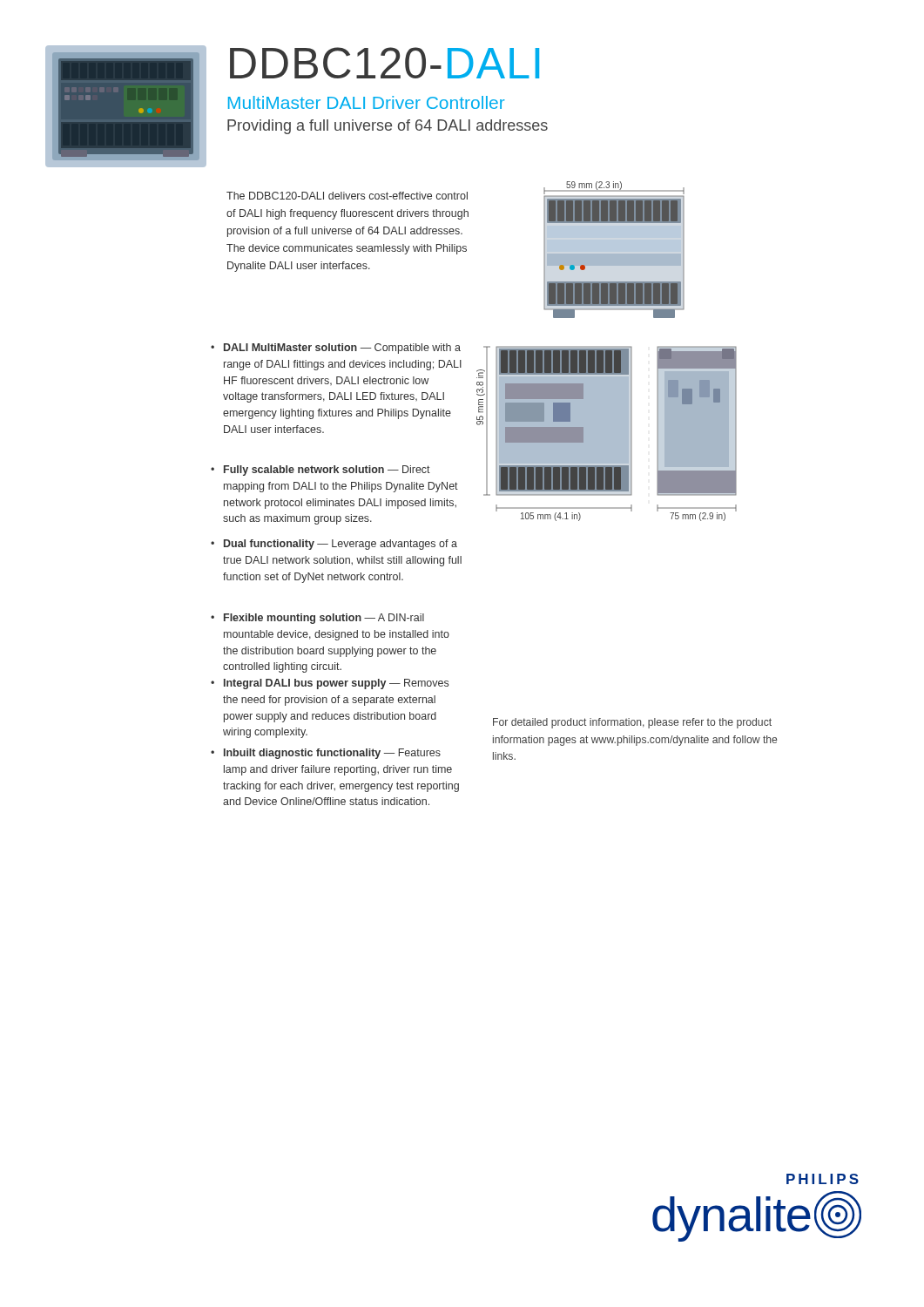This screenshot has height=1307, width=924.
Task: Click on the text block containing "The DDBC120-DALI delivers"
Action: [x=348, y=231]
